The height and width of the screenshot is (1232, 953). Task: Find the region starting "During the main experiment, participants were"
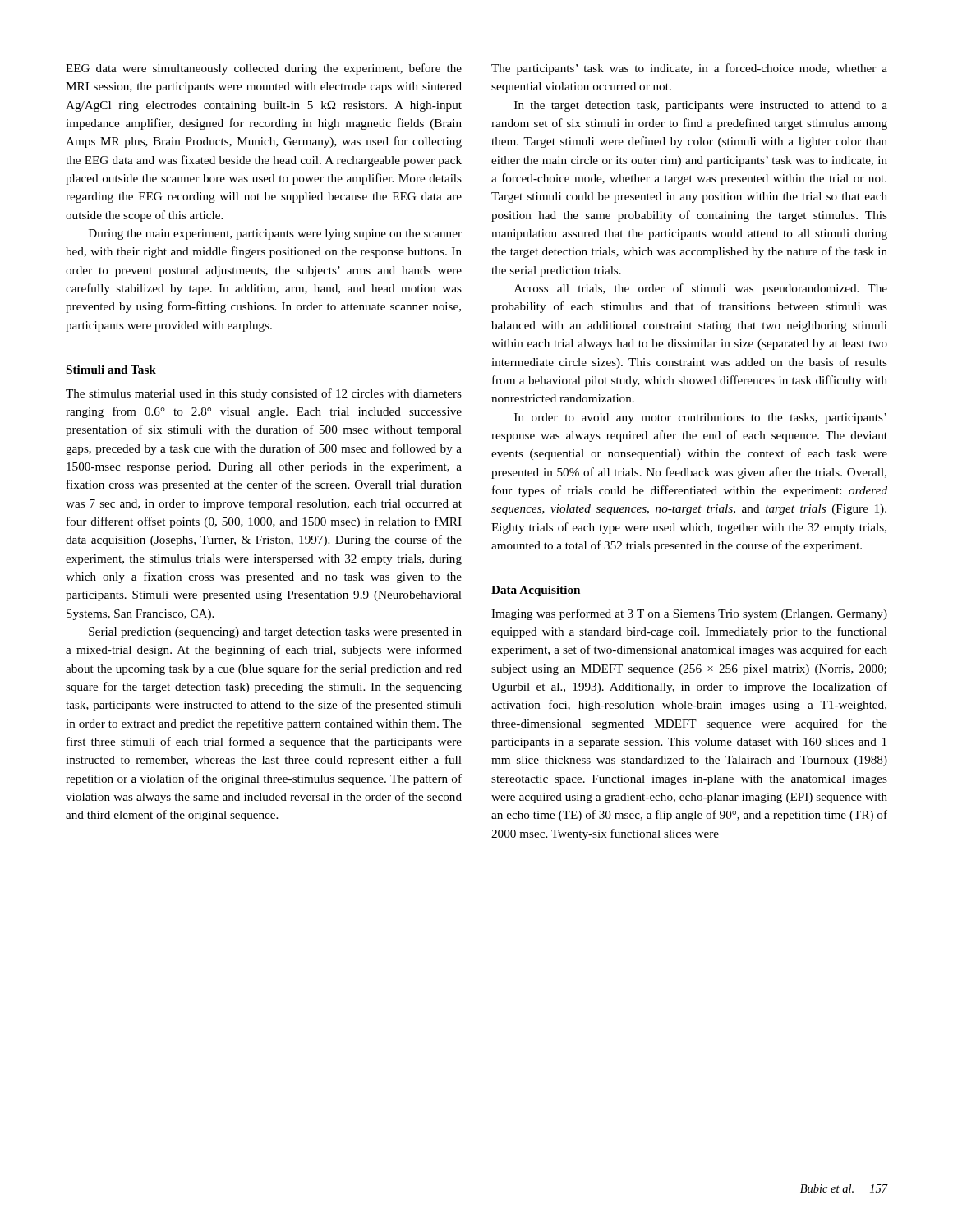click(264, 279)
